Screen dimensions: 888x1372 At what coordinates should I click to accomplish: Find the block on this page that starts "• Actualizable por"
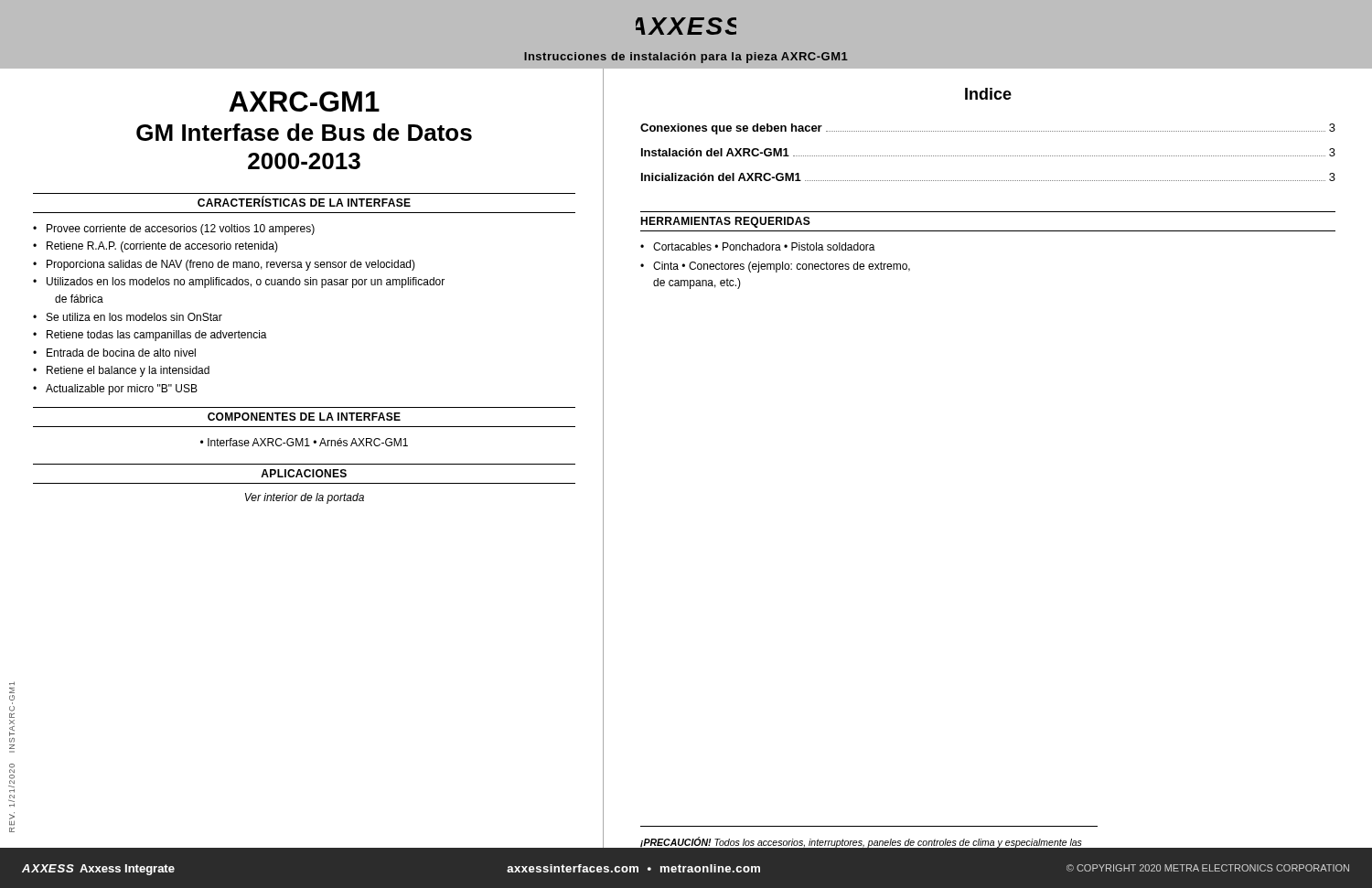click(115, 389)
